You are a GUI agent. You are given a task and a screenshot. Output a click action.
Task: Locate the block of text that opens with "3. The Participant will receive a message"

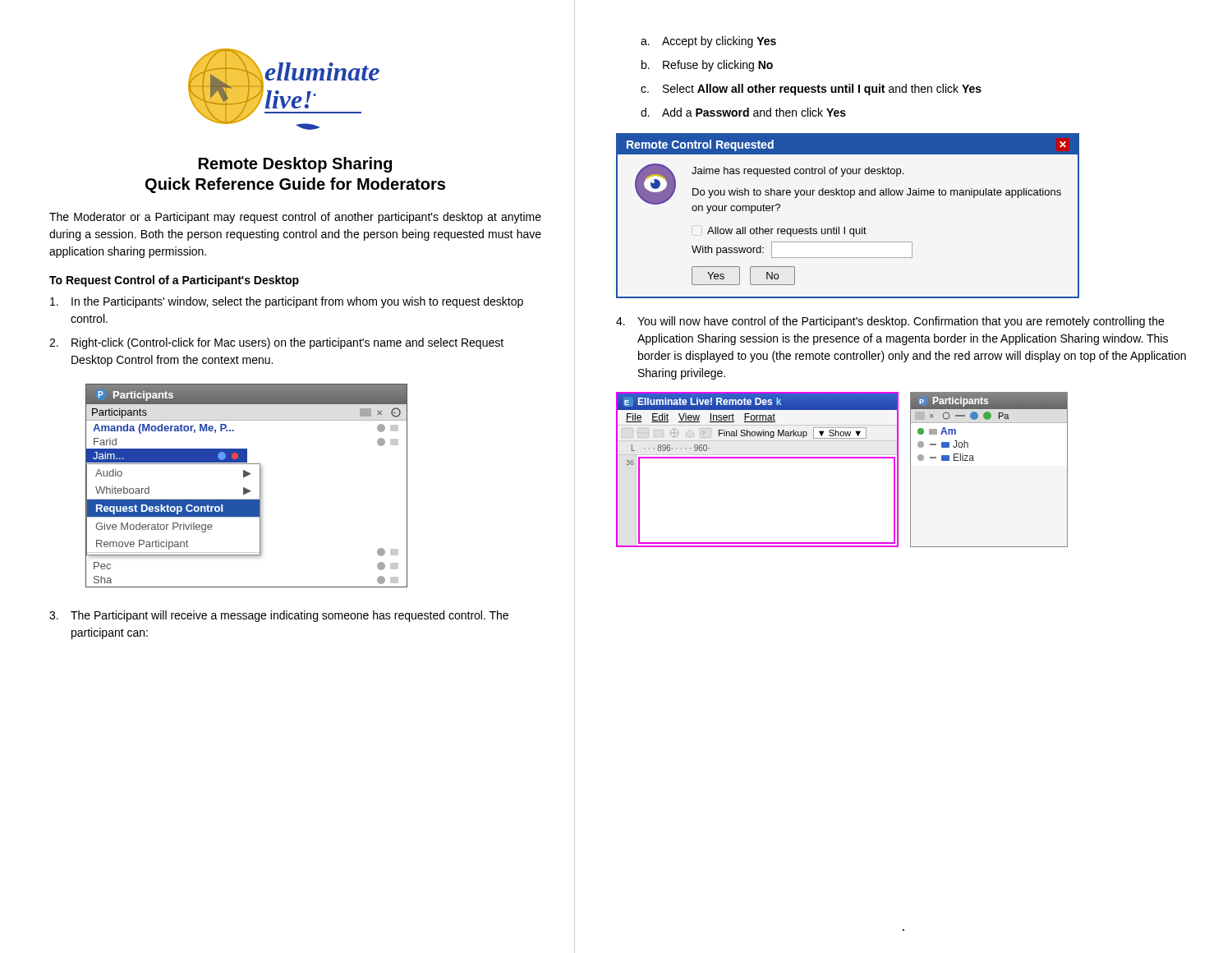coord(295,624)
